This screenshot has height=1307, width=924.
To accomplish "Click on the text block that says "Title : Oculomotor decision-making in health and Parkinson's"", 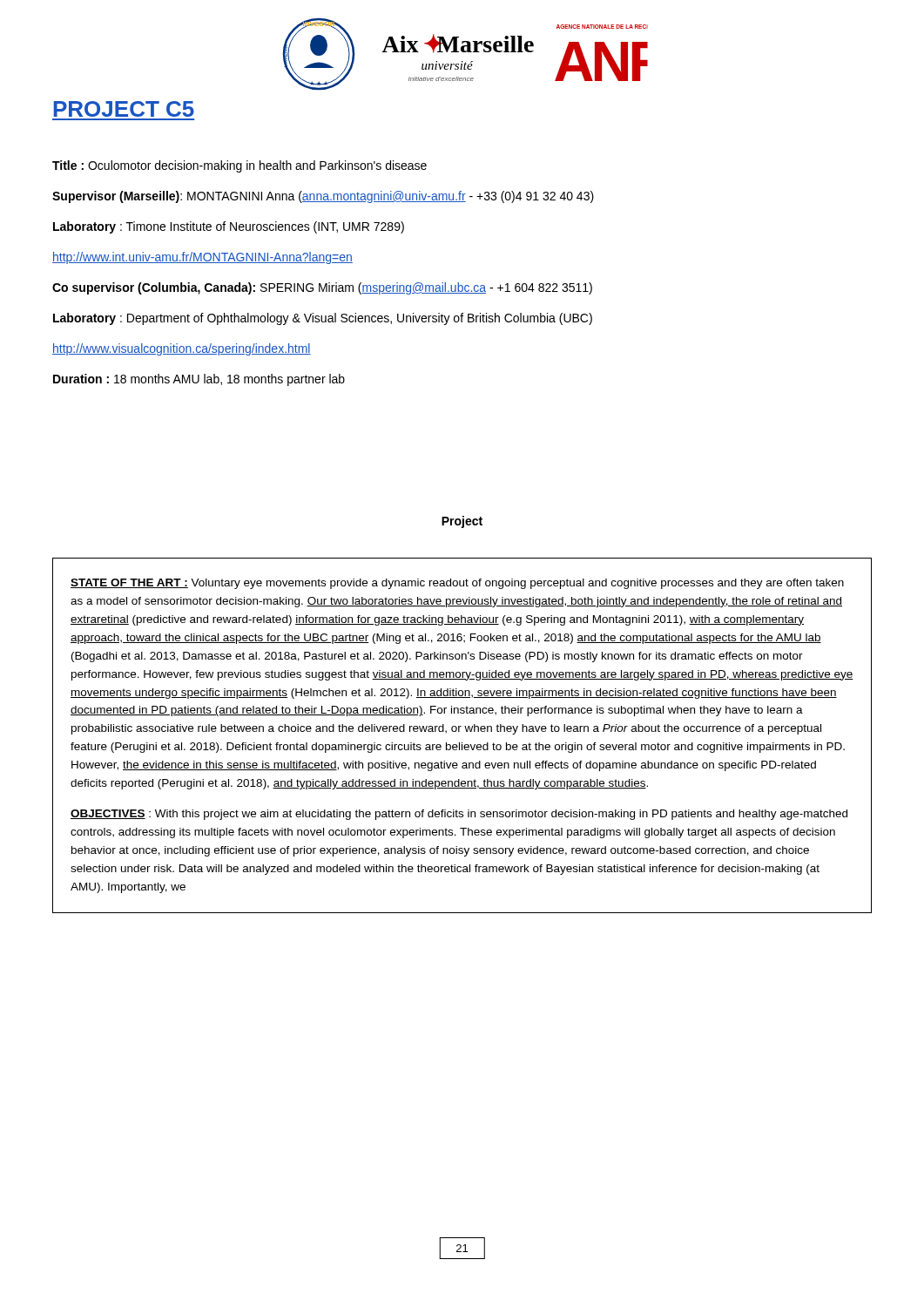I will (x=239, y=166).
